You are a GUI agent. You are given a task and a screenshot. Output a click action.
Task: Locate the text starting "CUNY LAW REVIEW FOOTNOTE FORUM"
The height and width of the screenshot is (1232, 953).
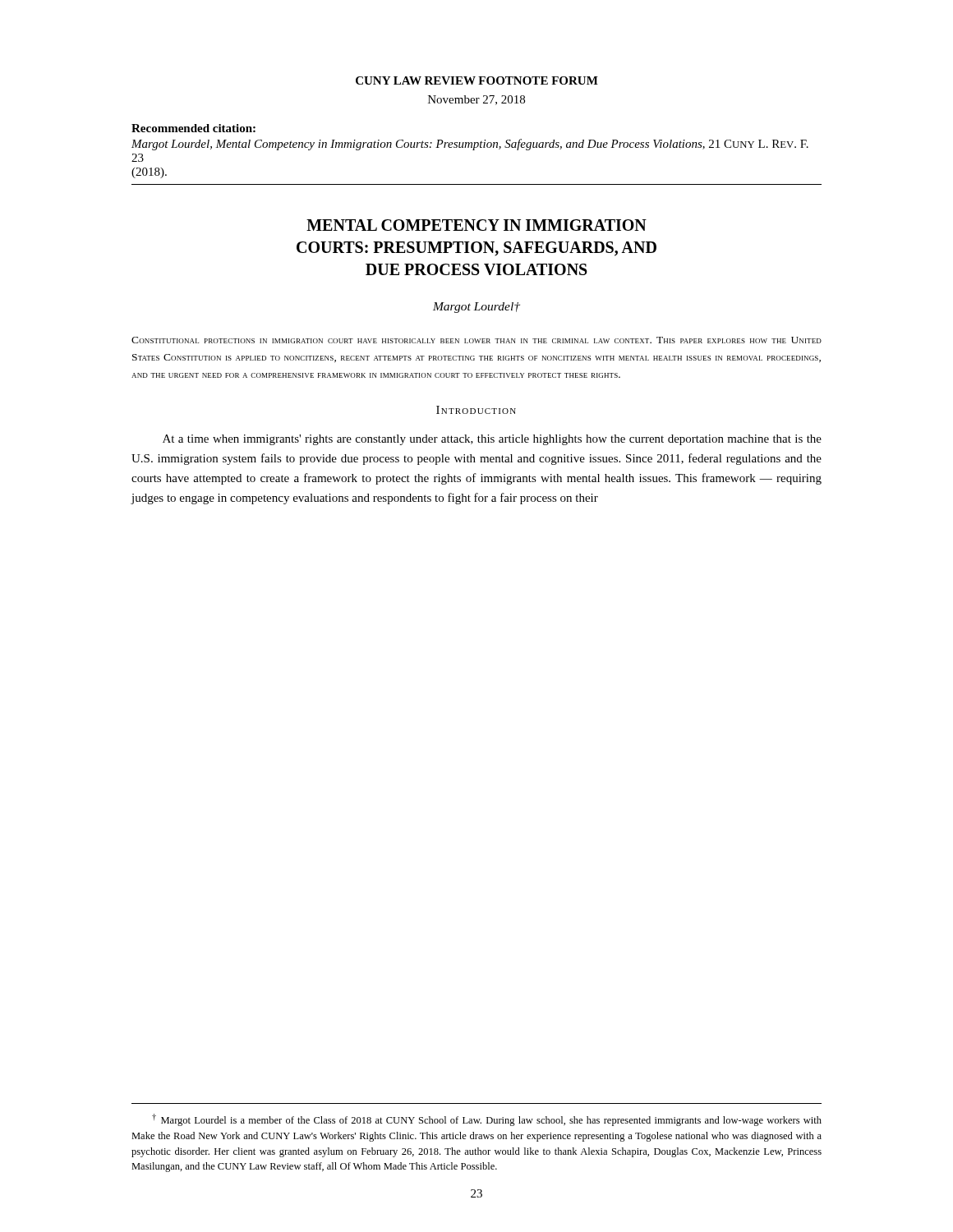(476, 81)
